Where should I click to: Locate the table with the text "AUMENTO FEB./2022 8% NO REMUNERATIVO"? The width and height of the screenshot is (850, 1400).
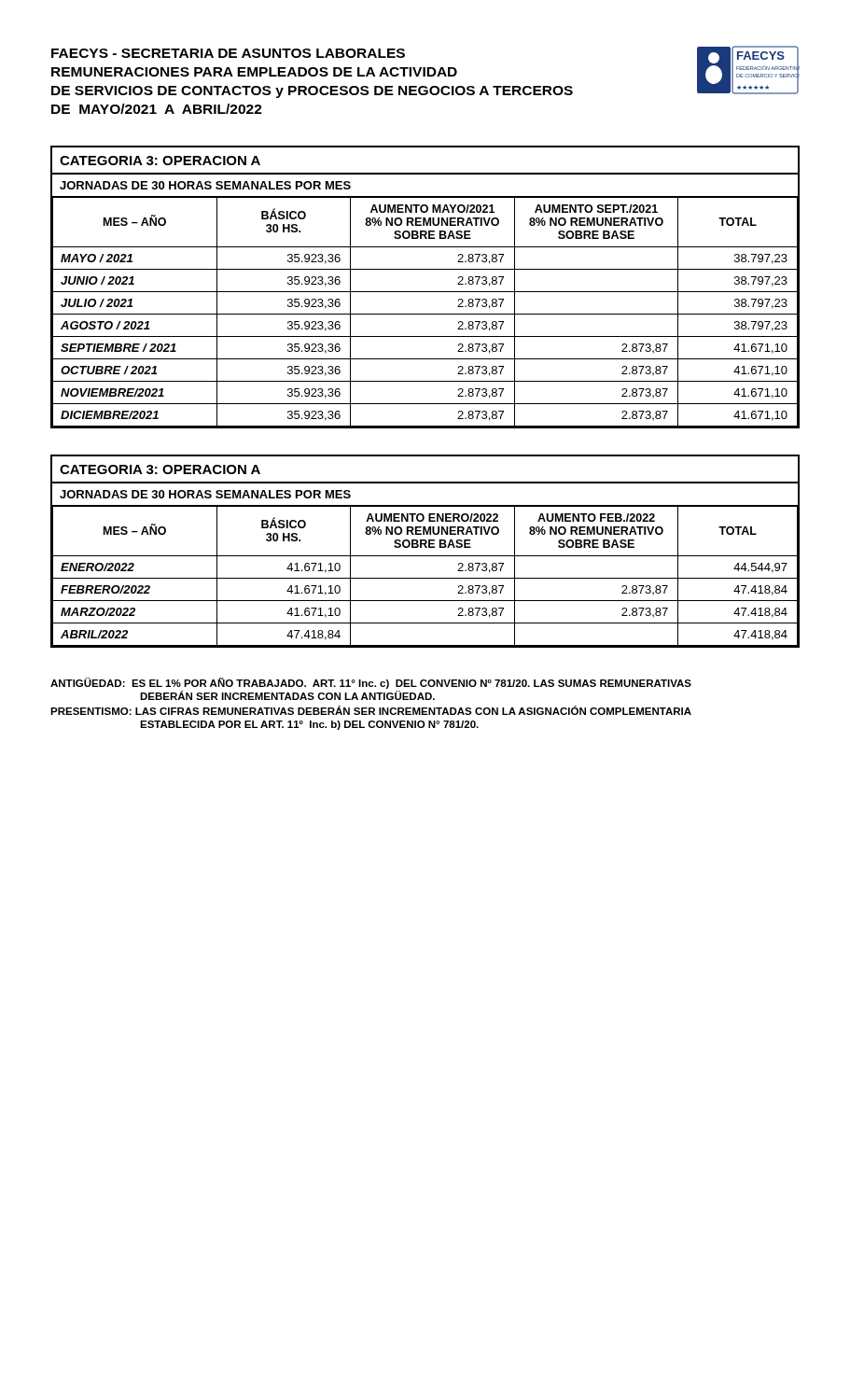[x=425, y=551]
